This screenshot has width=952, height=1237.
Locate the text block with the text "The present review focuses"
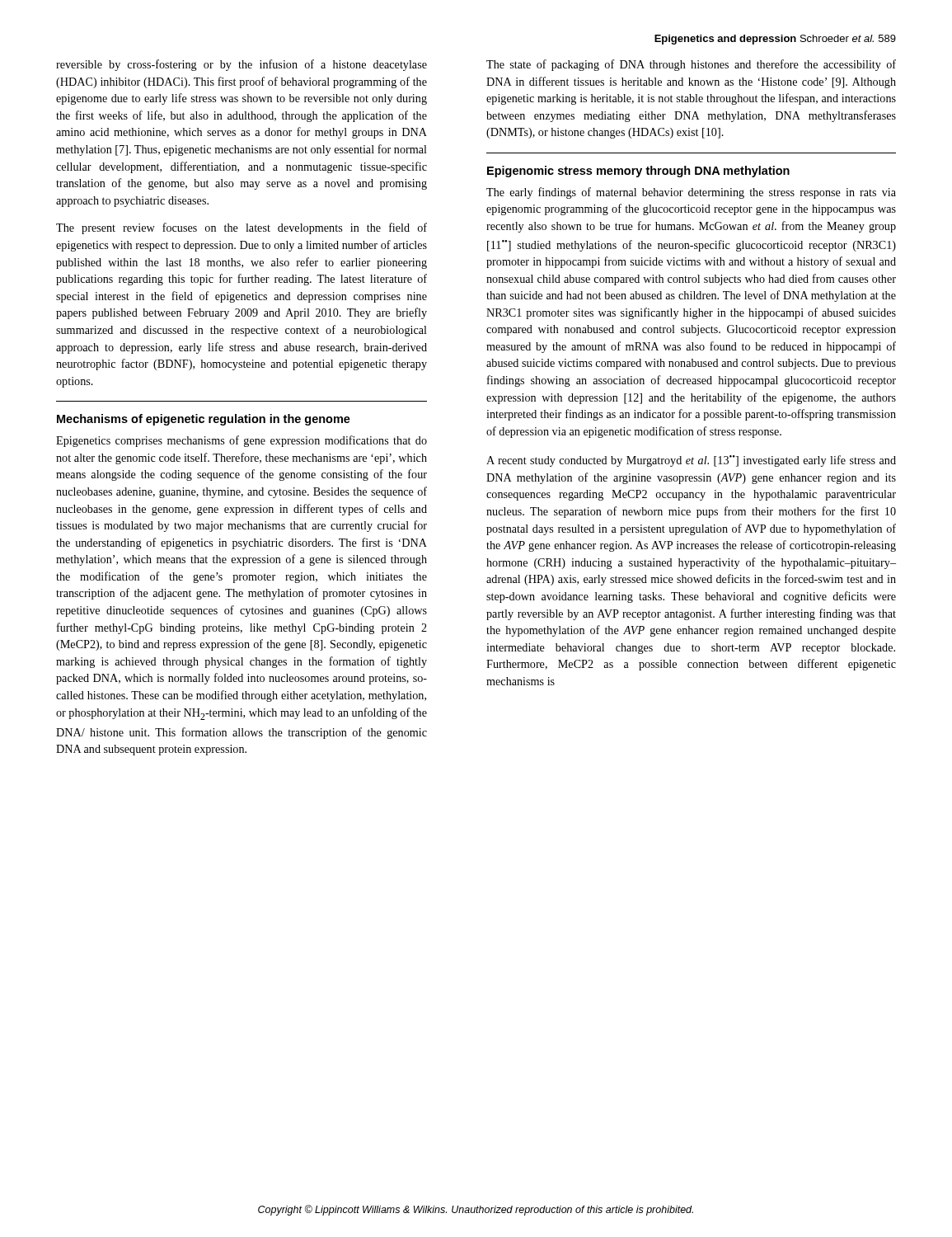pos(242,305)
